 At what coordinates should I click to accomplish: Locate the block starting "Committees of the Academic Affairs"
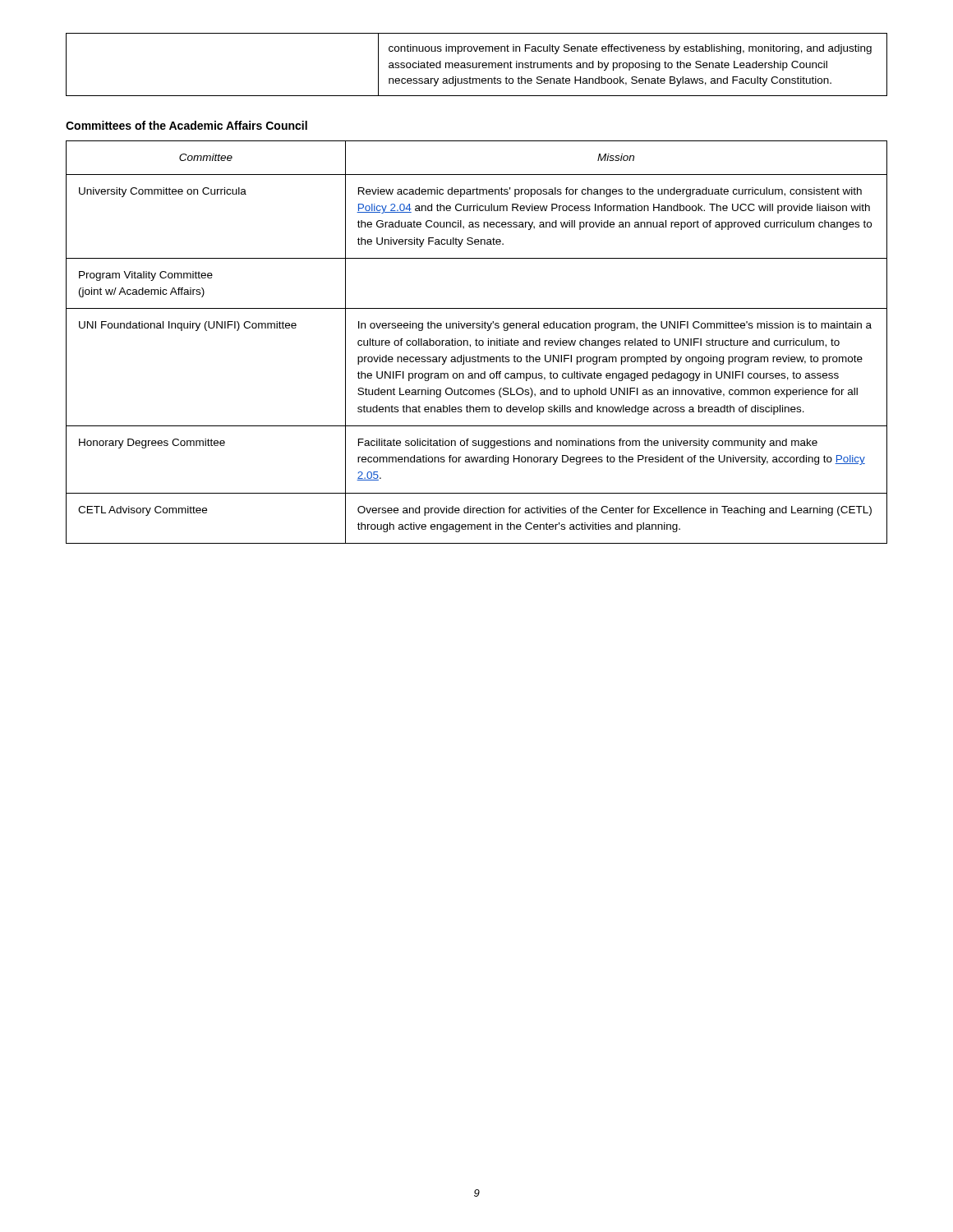coord(187,125)
